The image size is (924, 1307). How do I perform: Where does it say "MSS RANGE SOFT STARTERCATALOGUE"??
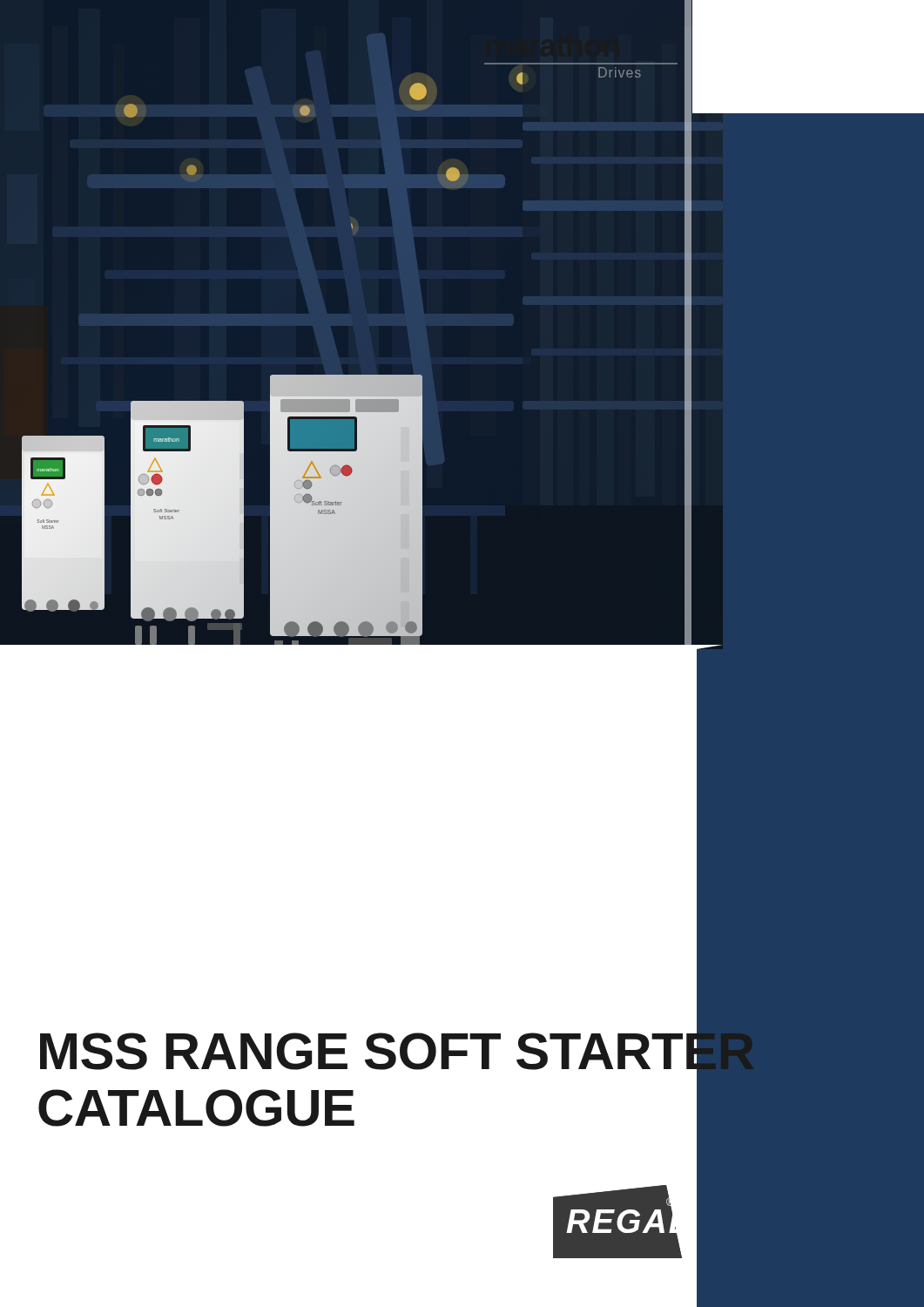point(396,1081)
